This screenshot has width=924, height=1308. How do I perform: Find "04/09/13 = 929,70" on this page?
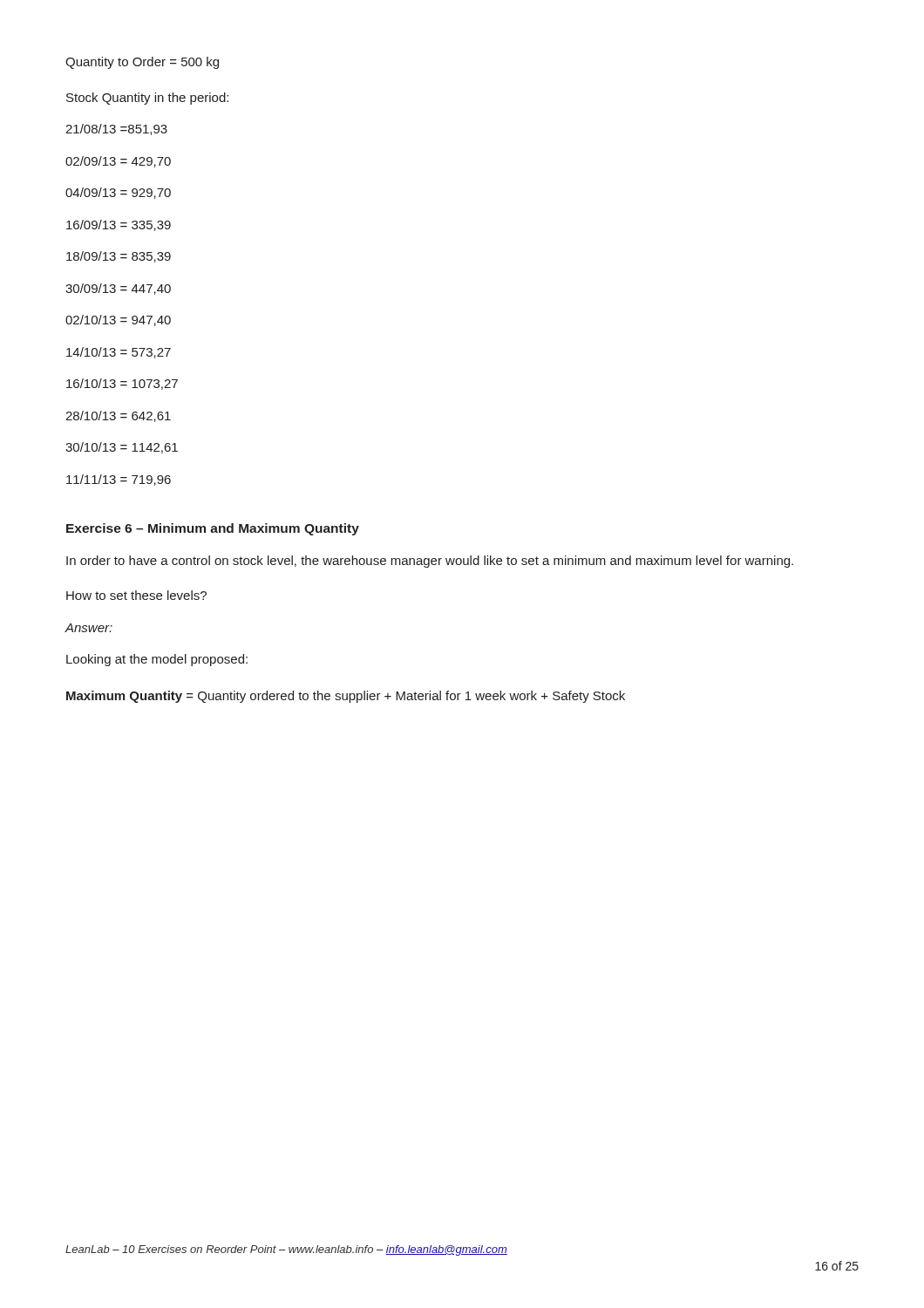coord(118,192)
